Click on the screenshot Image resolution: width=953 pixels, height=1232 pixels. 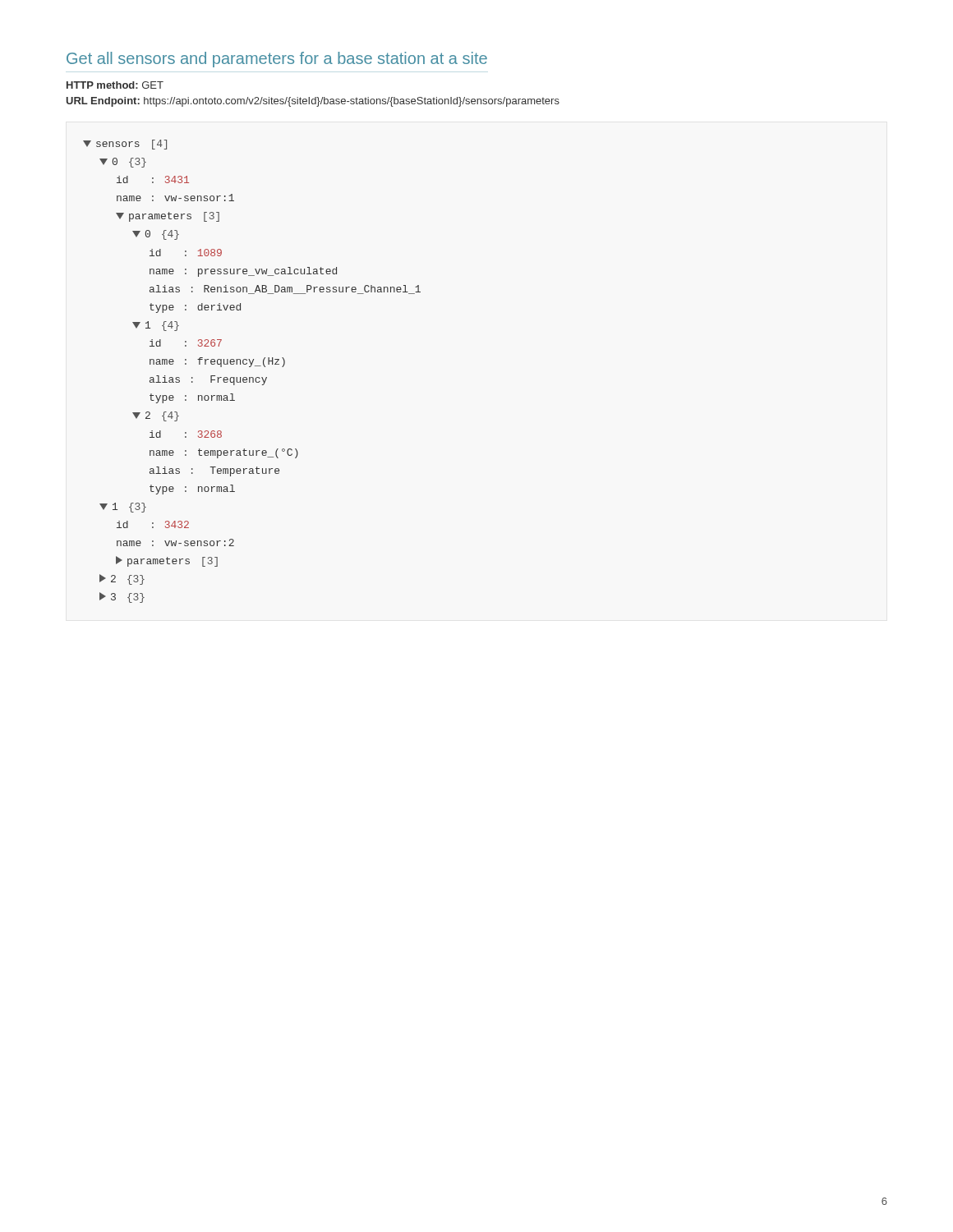pos(476,371)
